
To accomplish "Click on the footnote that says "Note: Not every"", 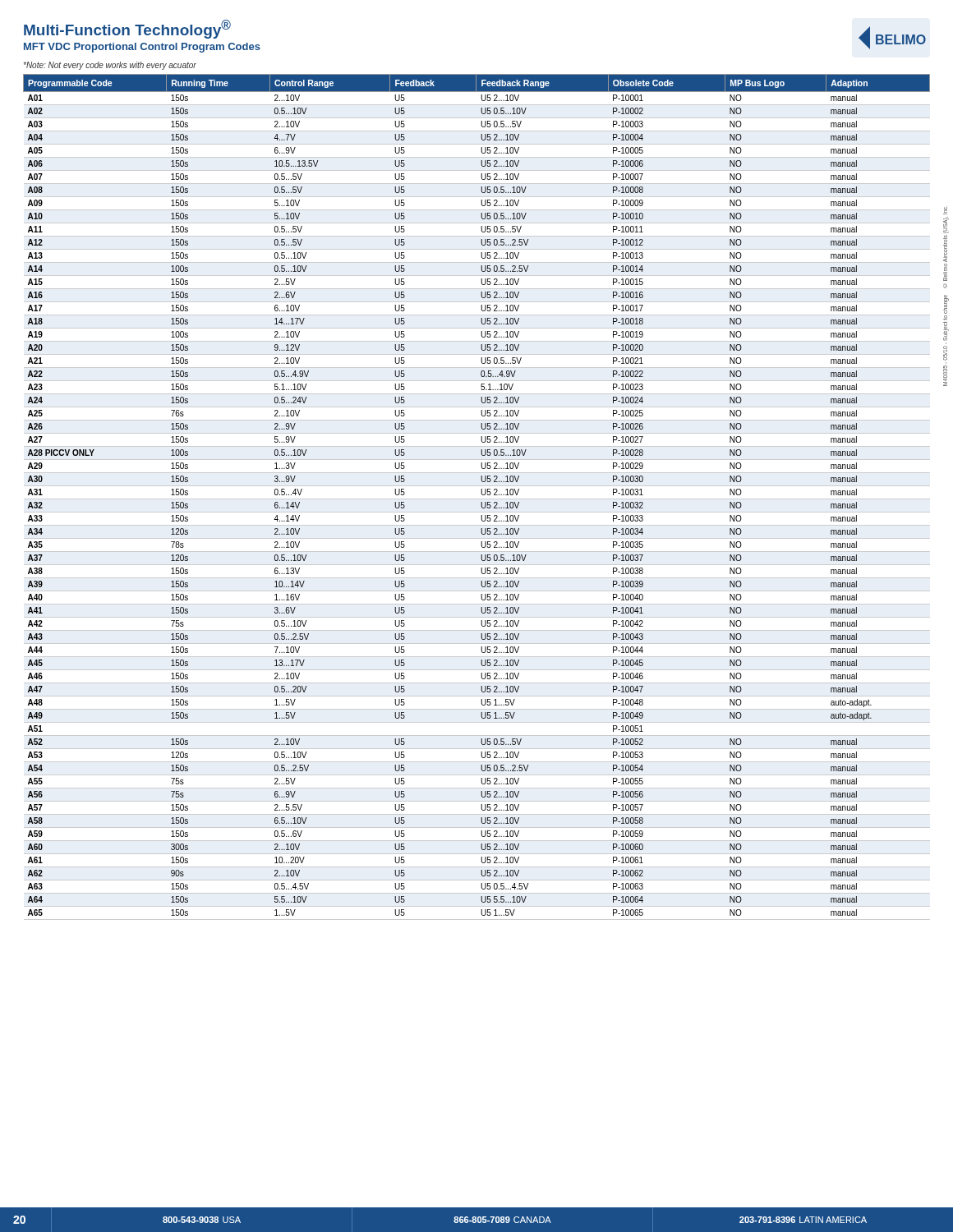I will point(109,65).
